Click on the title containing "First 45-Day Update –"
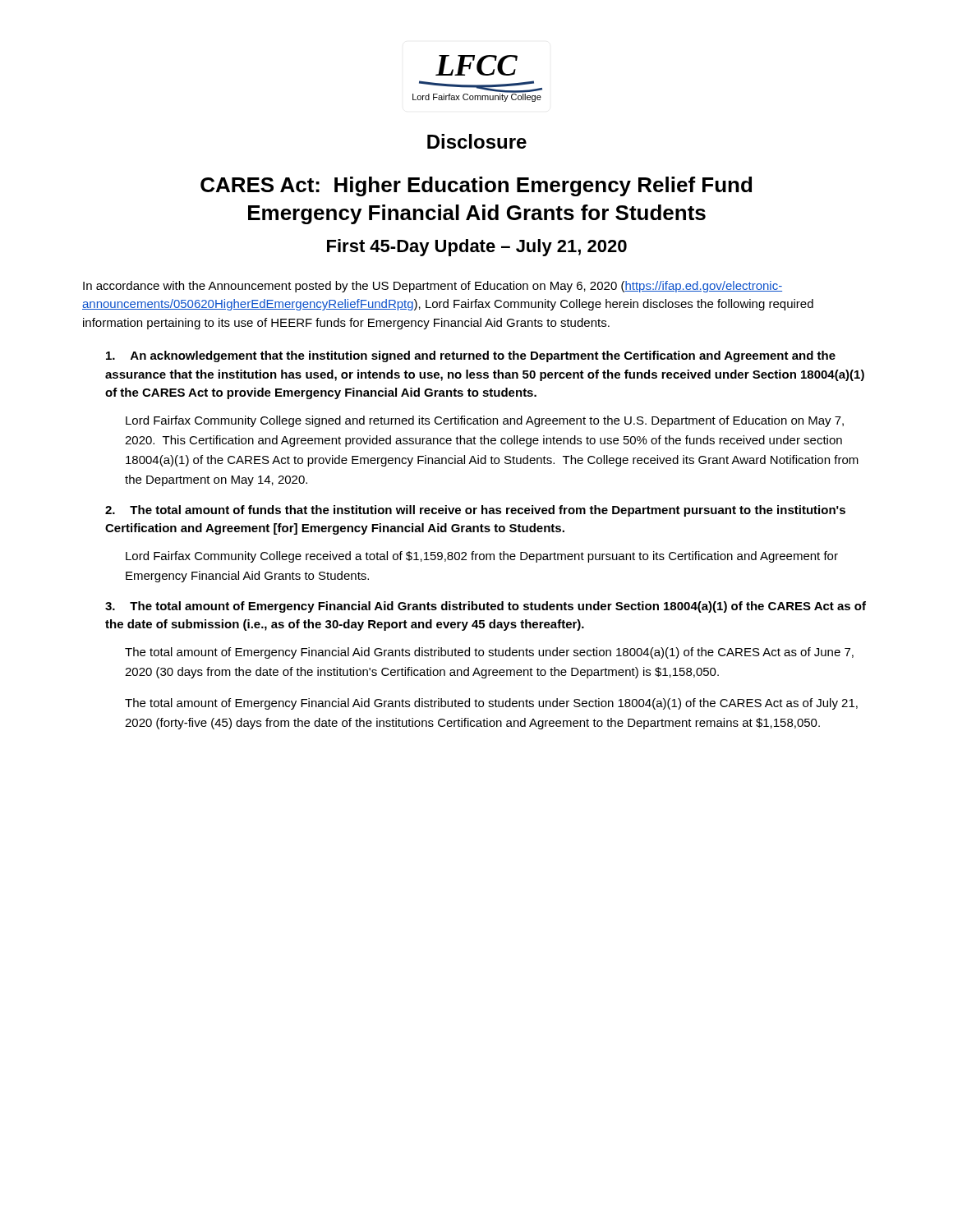This screenshot has height=1232, width=953. [476, 246]
